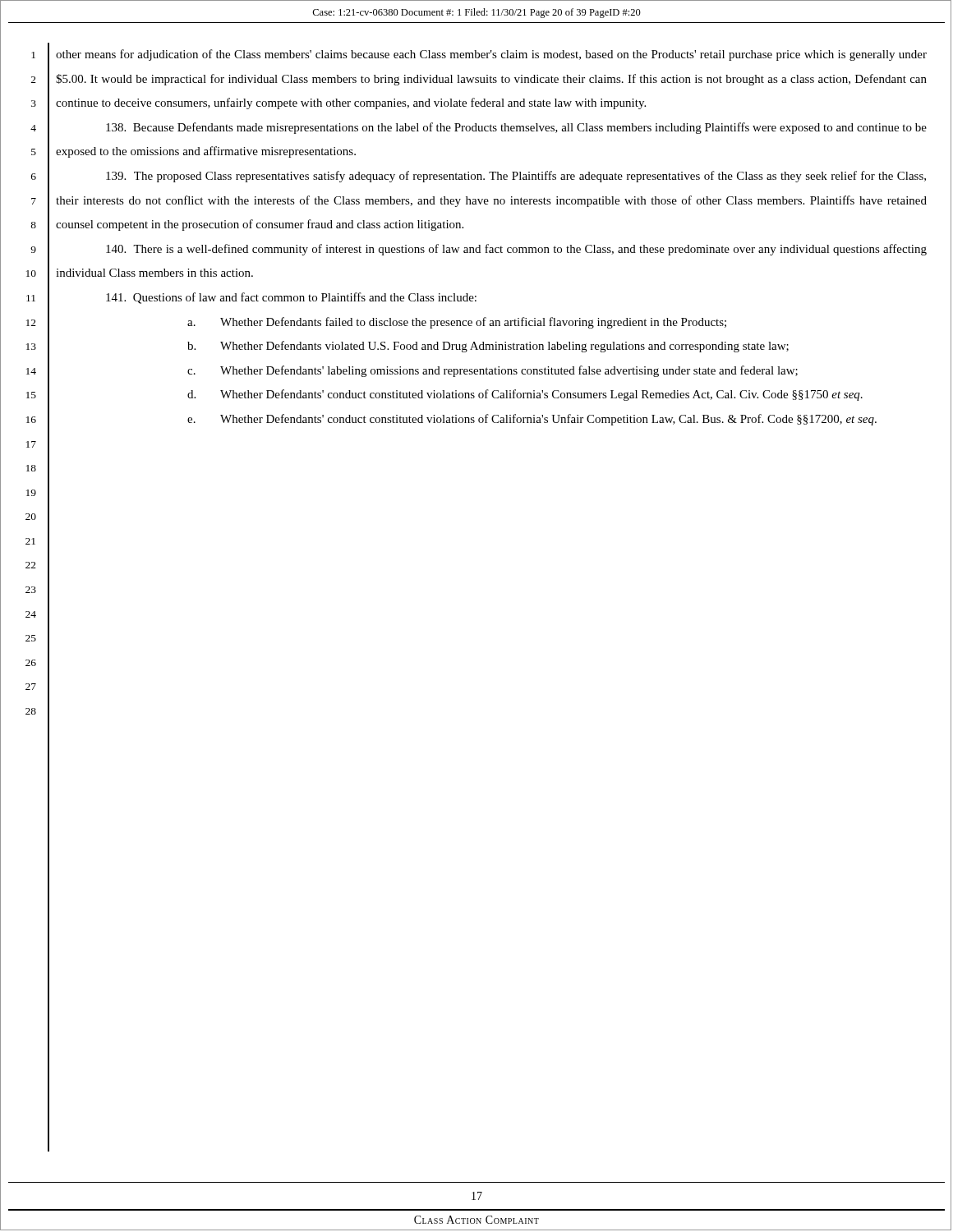The height and width of the screenshot is (1232, 953).
Task: Navigate to the text starting "a.Whether Defendants failed to disclose the presence of"
Action: pyautogui.click(x=457, y=322)
